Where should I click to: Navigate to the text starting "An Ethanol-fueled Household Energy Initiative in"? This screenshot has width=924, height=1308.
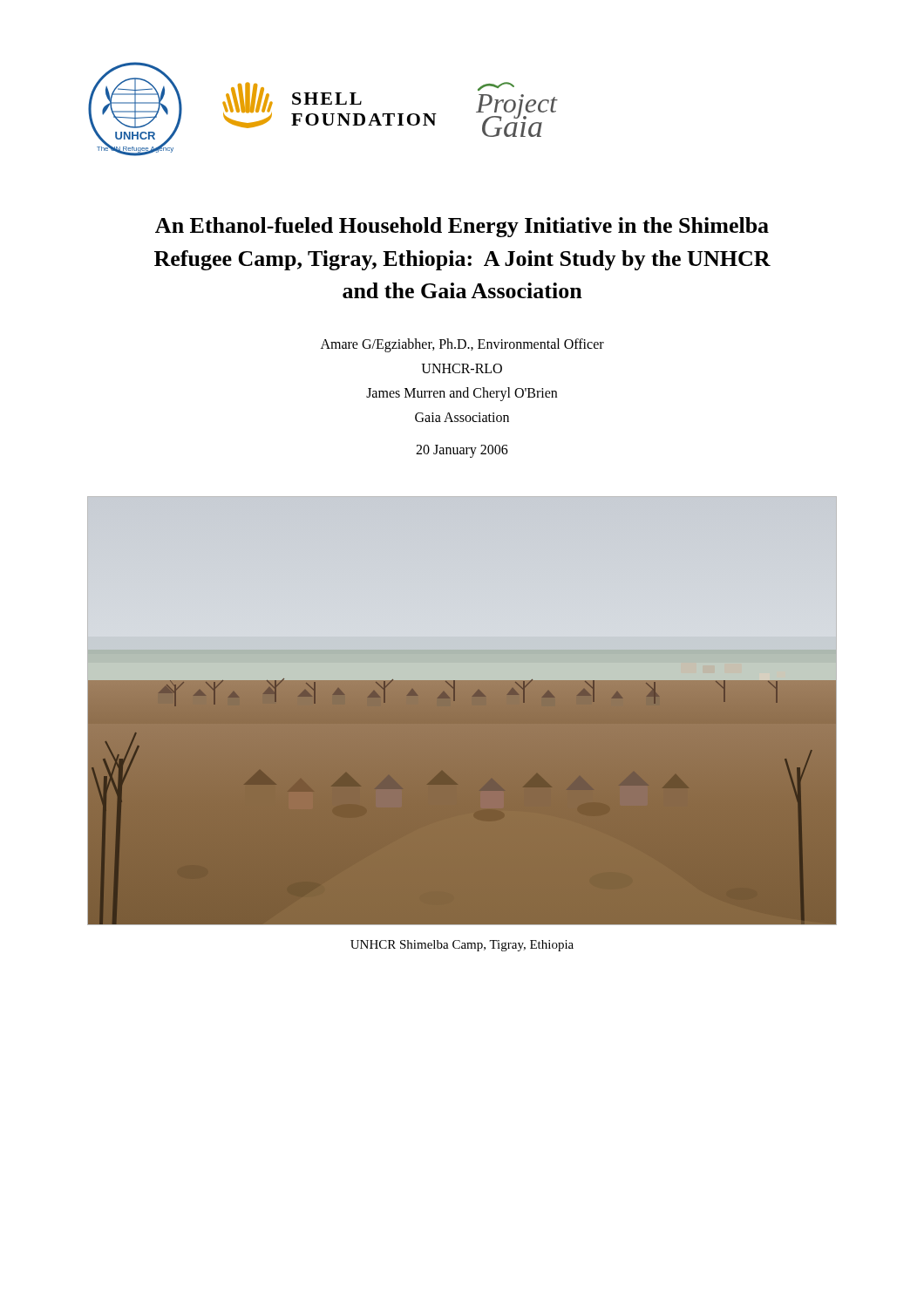(462, 259)
